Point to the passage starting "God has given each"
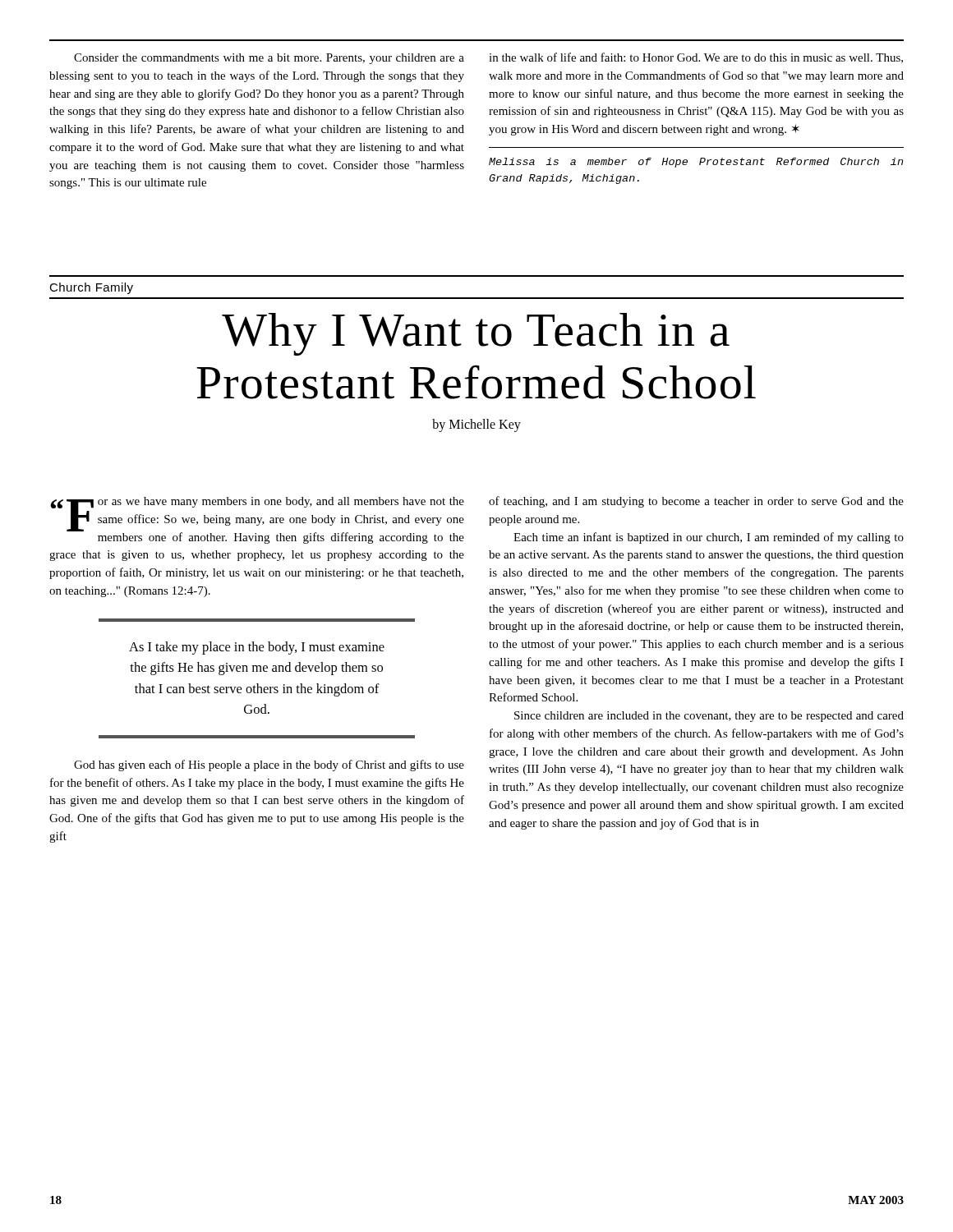This screenshot has width=953, height=1232. pyautogui.click(x=257, y=801)
